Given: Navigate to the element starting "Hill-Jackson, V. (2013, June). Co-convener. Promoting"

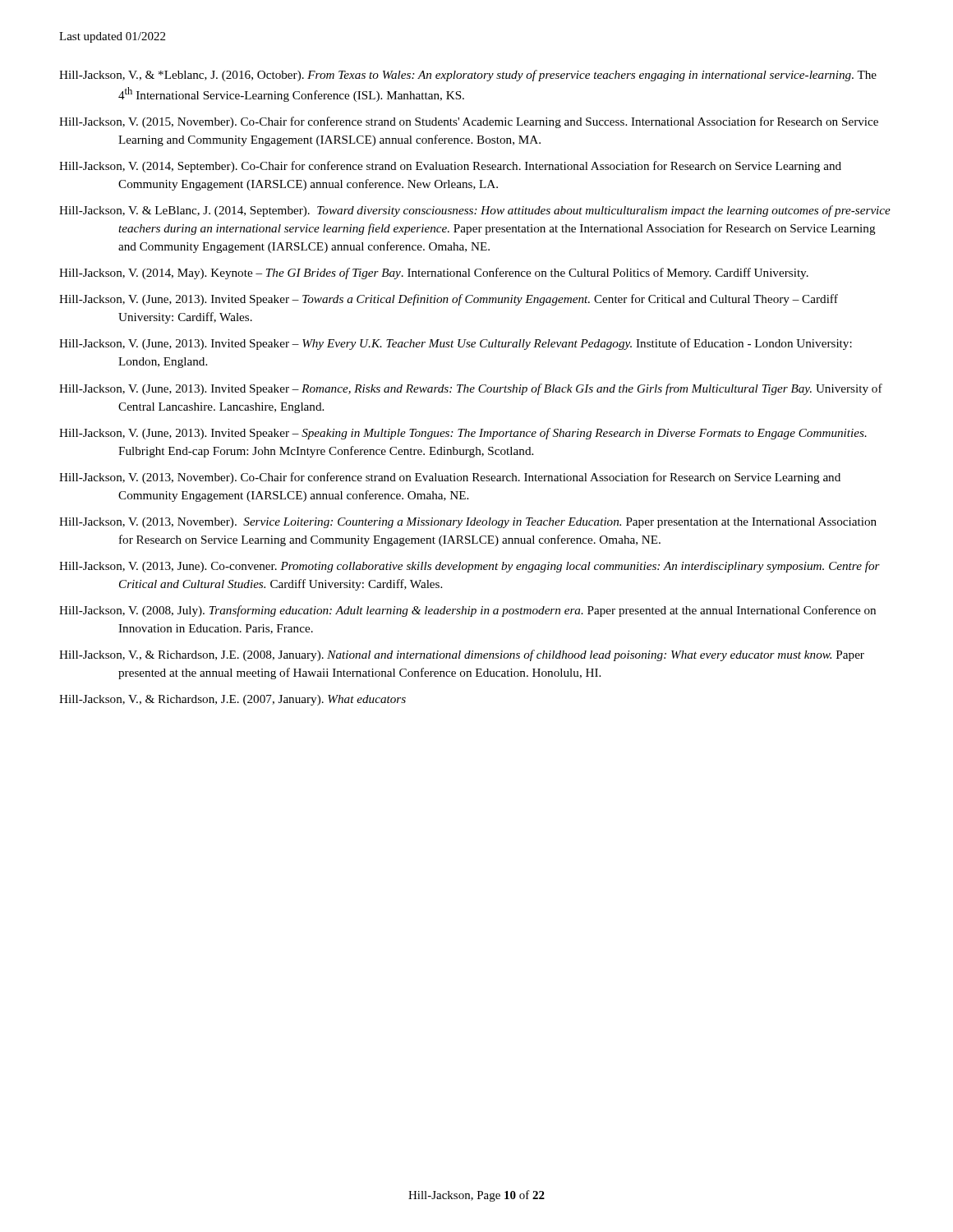Looking at the screenshot, I should [x=469, y=574].
